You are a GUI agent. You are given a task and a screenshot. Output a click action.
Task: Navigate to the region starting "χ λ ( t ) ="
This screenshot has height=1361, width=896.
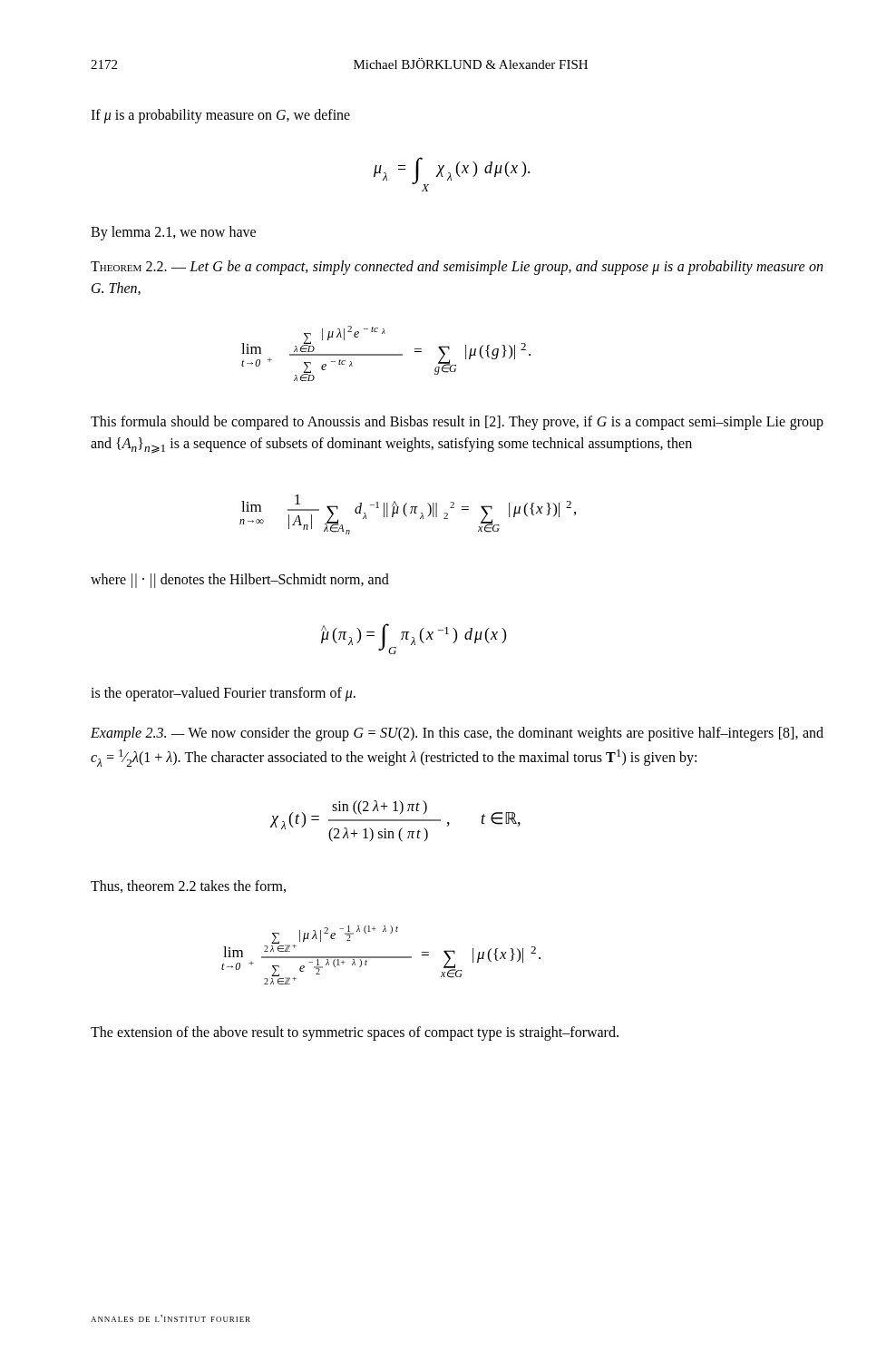pos(457,820)
